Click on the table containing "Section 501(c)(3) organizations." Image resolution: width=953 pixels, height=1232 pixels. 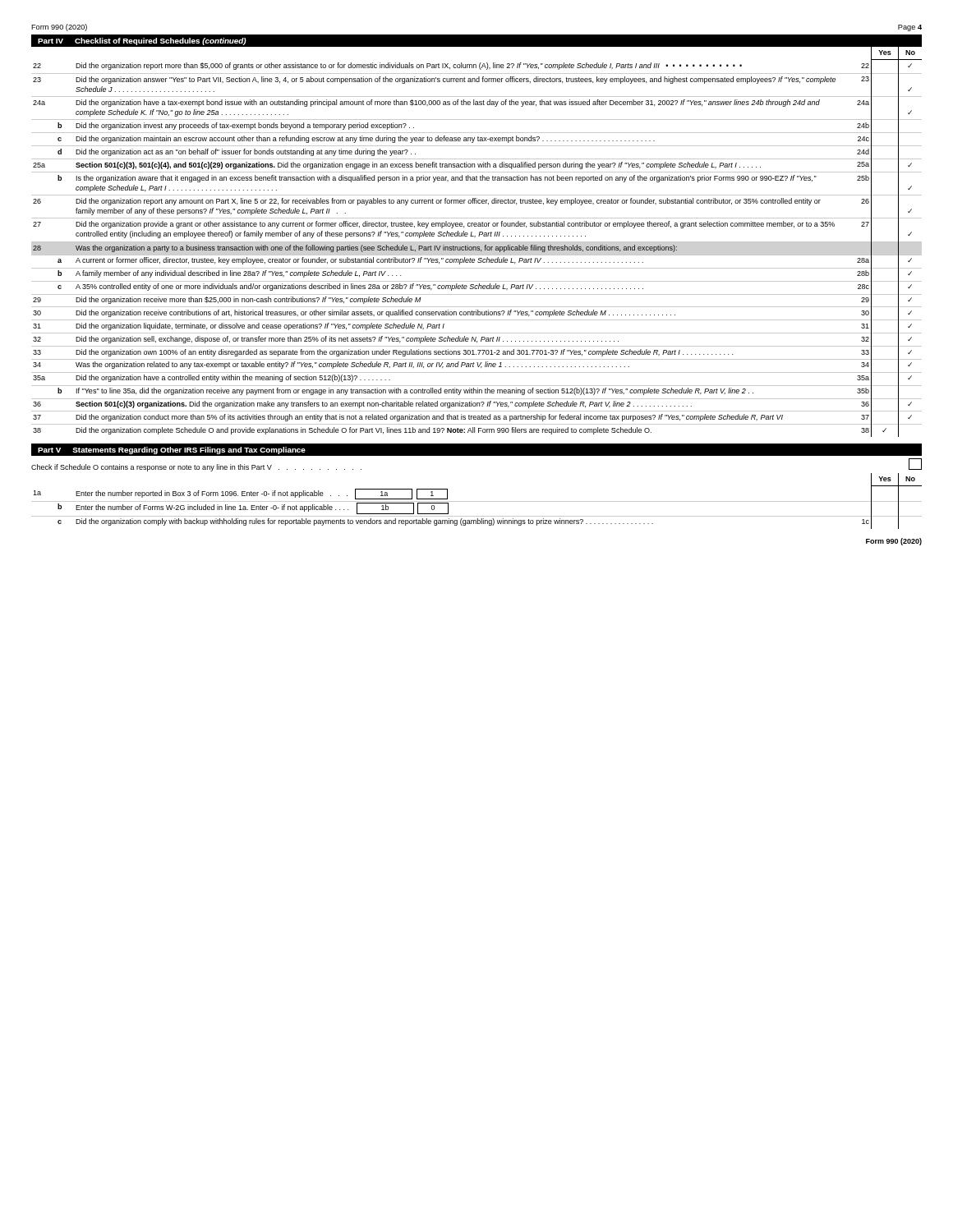pos(476,242)
